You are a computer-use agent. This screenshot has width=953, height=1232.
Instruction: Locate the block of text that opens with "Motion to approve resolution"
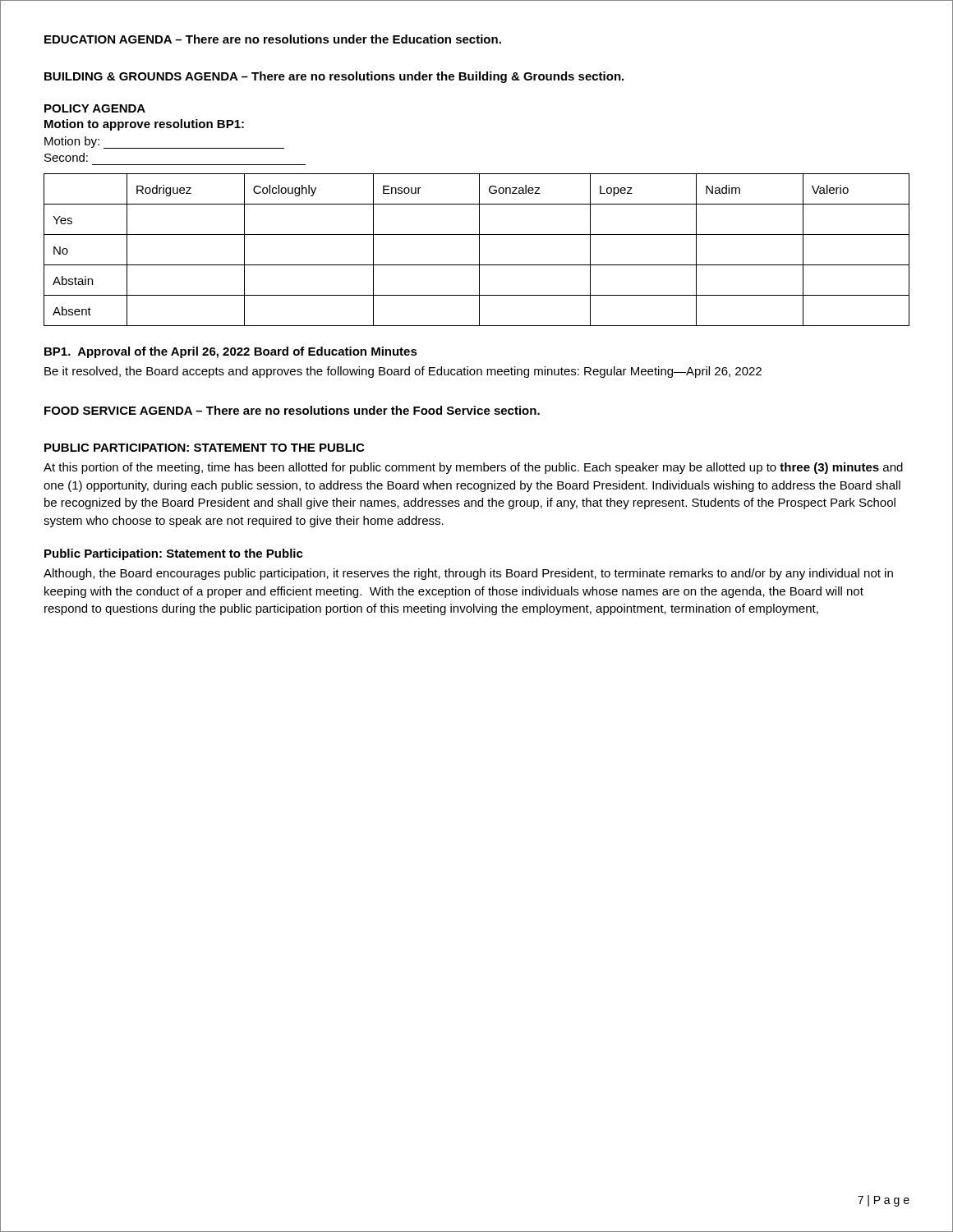click(144, 124)
